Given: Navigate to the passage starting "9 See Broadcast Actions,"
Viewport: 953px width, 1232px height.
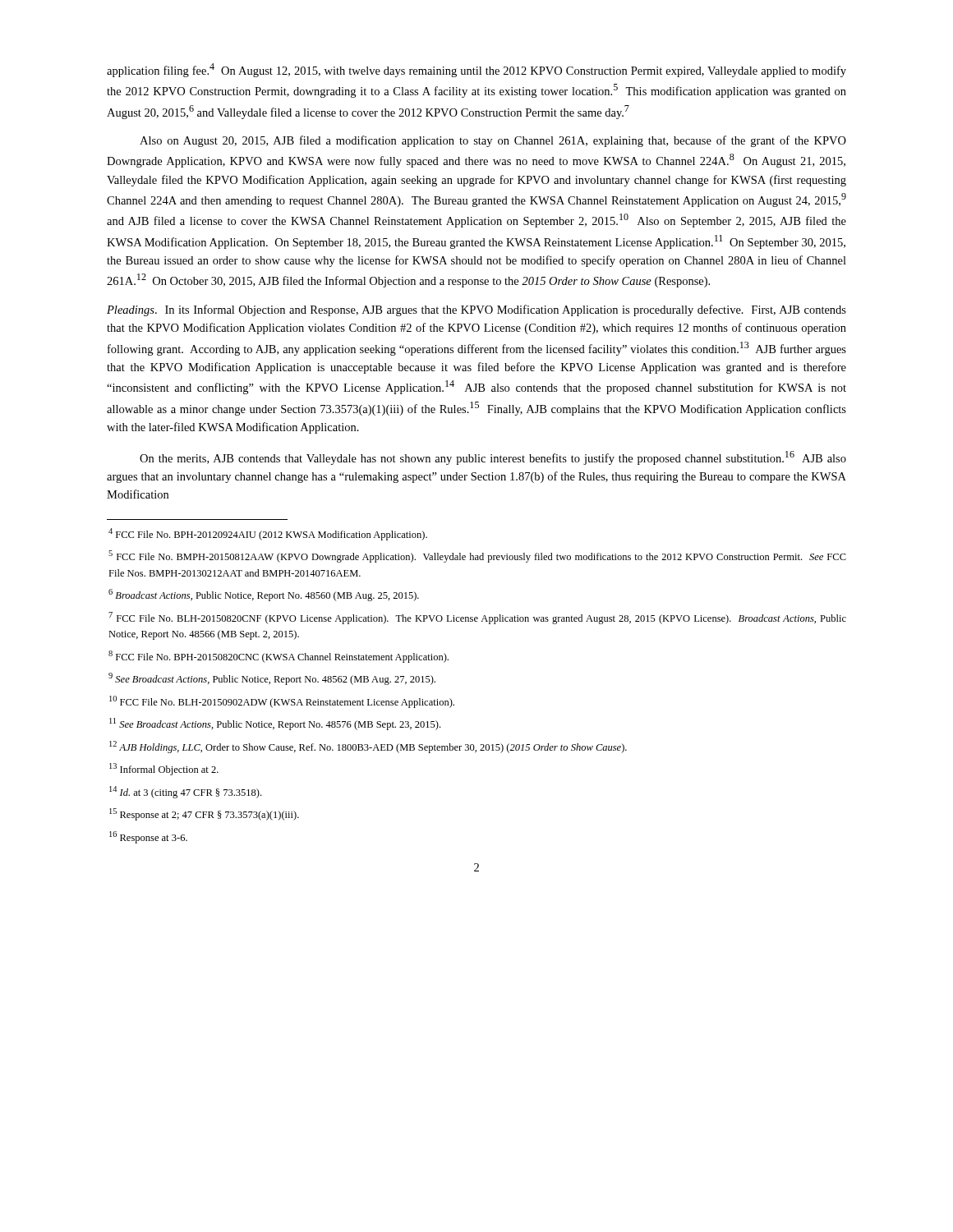Looking at the screenshot, I should (272, 679).
